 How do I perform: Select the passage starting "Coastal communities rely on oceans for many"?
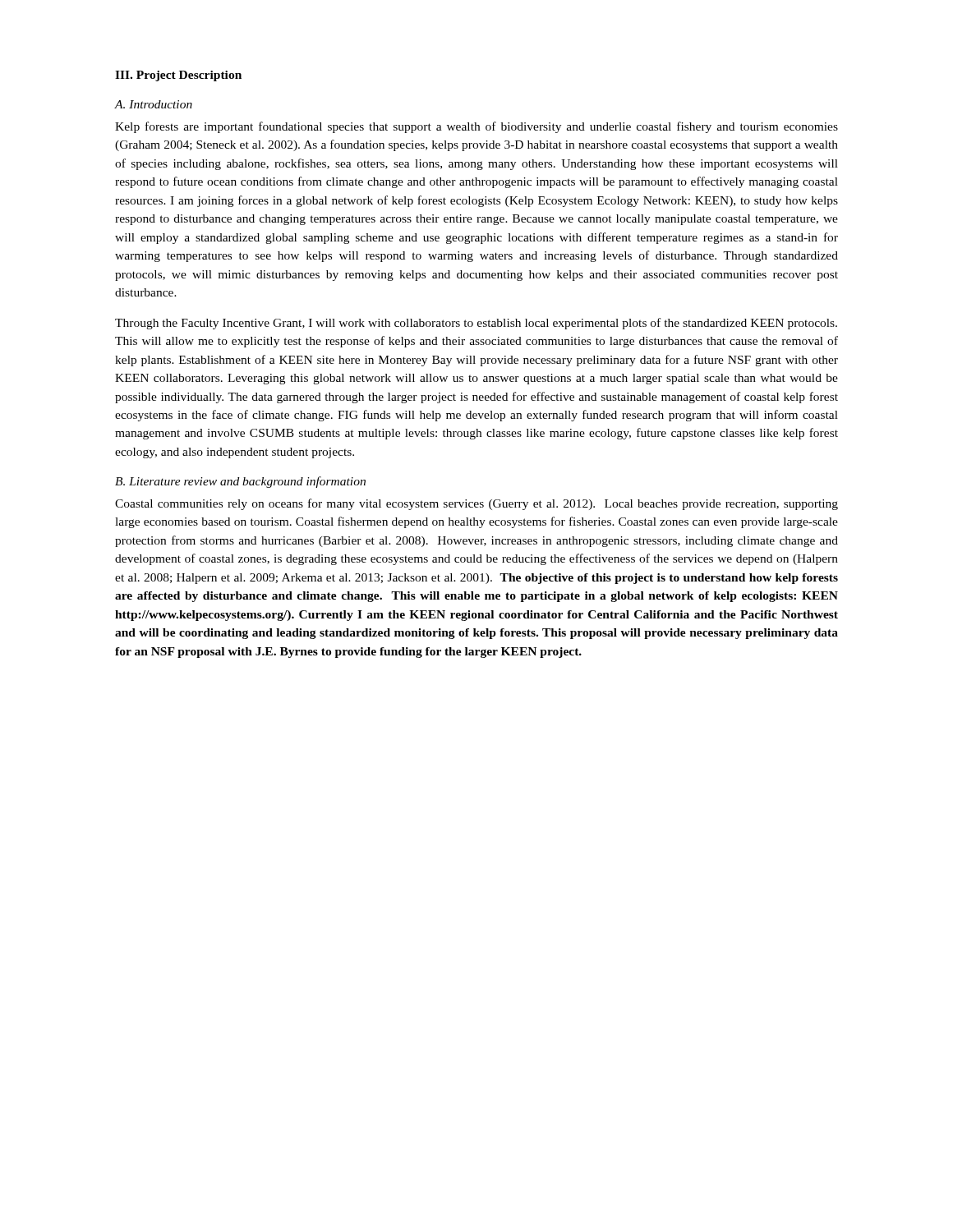[476, 577]
